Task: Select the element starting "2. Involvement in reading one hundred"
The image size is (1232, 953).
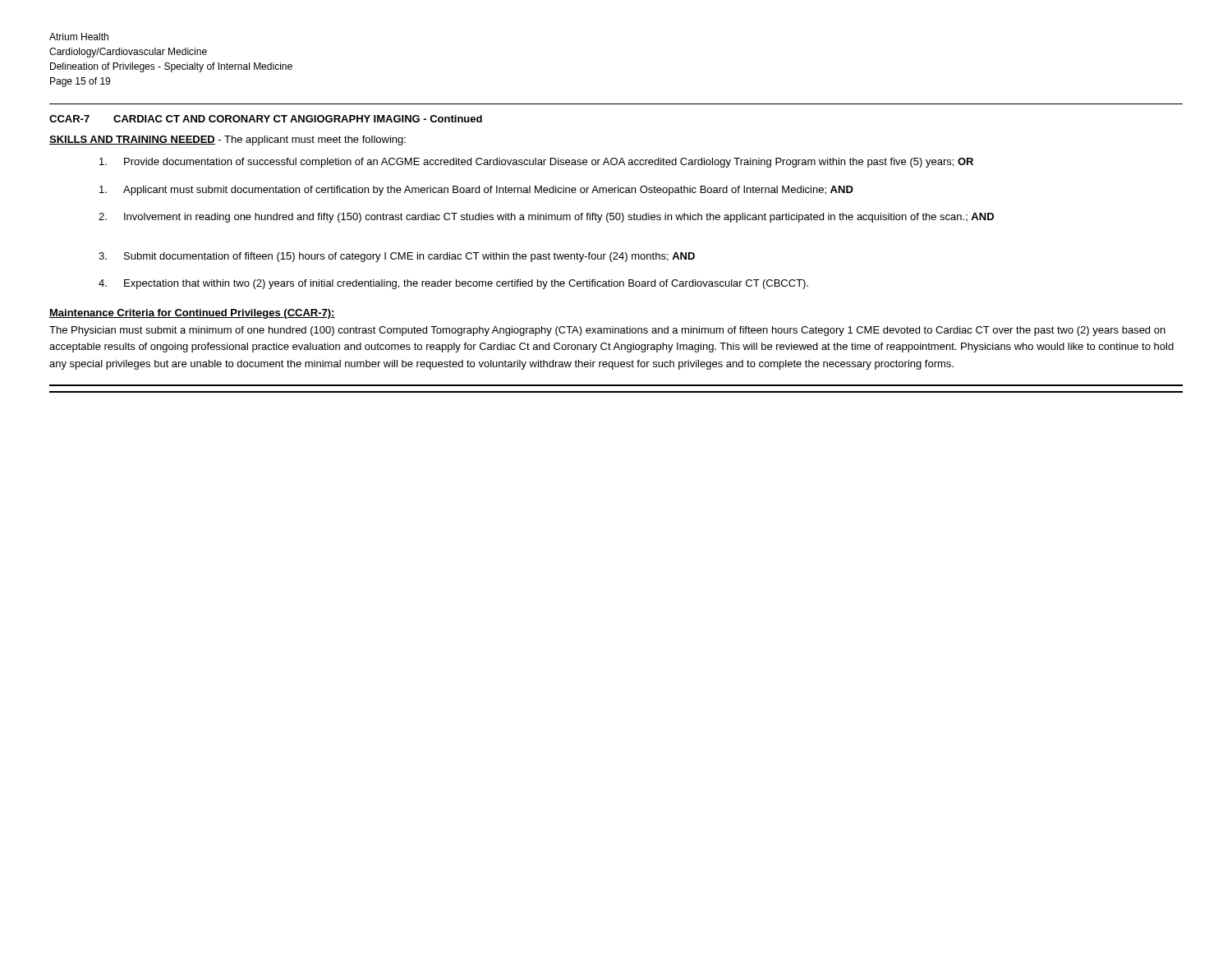Action: coord(641,217)
